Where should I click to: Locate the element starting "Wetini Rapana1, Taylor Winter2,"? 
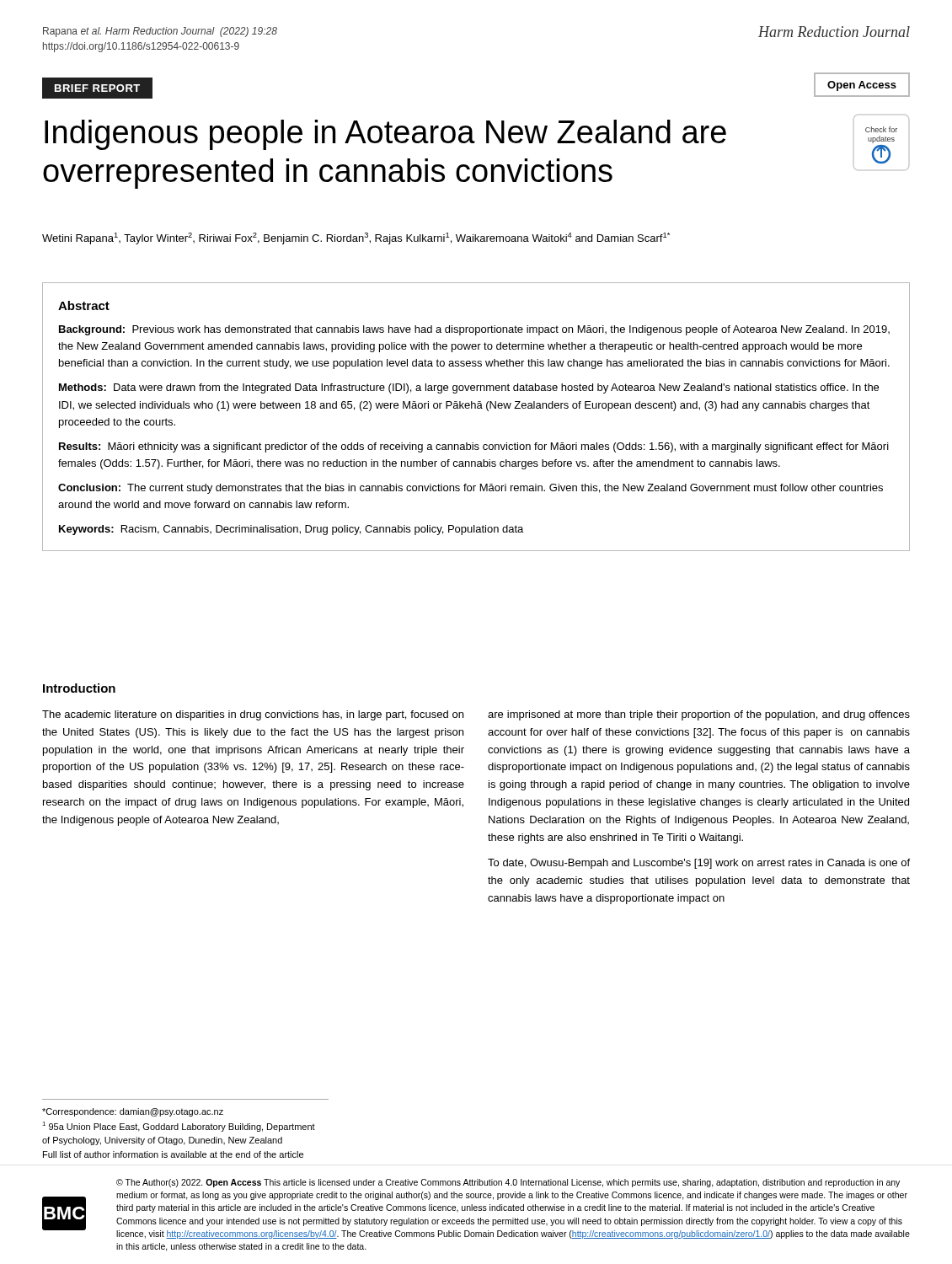click(x=356, y=238)
